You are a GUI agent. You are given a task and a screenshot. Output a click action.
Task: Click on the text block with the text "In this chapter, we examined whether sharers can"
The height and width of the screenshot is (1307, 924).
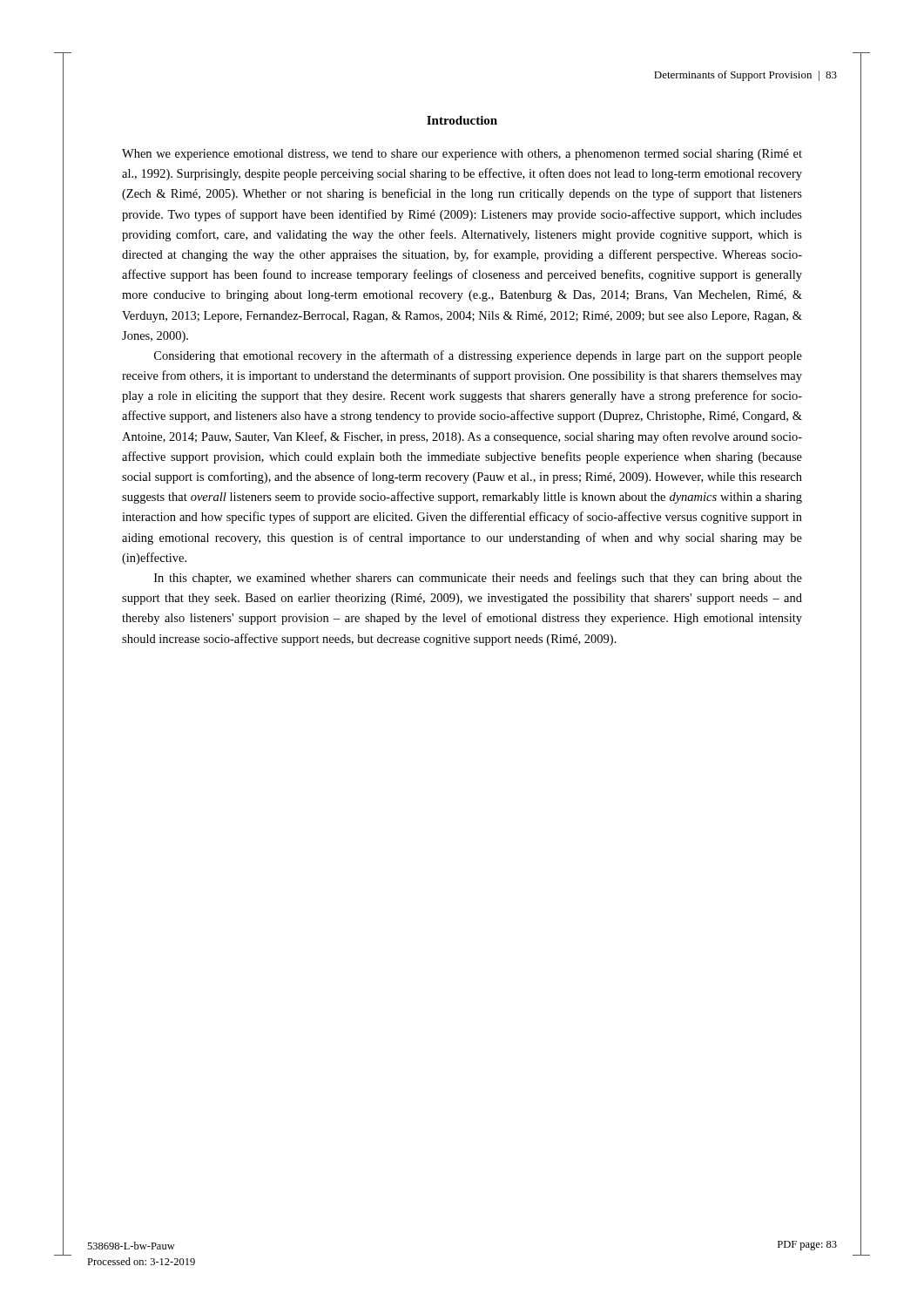tap(462, 608)
